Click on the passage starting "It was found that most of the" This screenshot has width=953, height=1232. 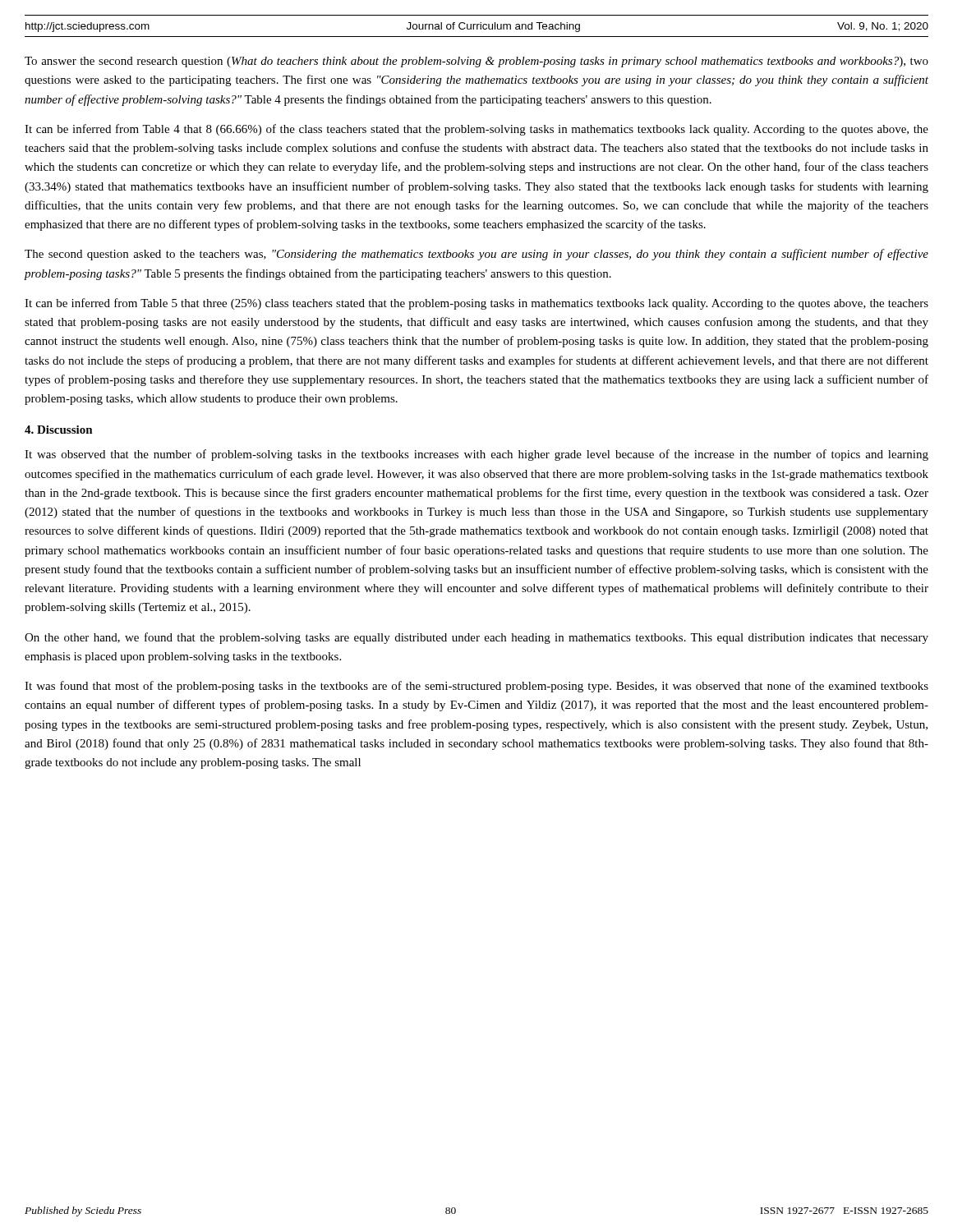476,724
